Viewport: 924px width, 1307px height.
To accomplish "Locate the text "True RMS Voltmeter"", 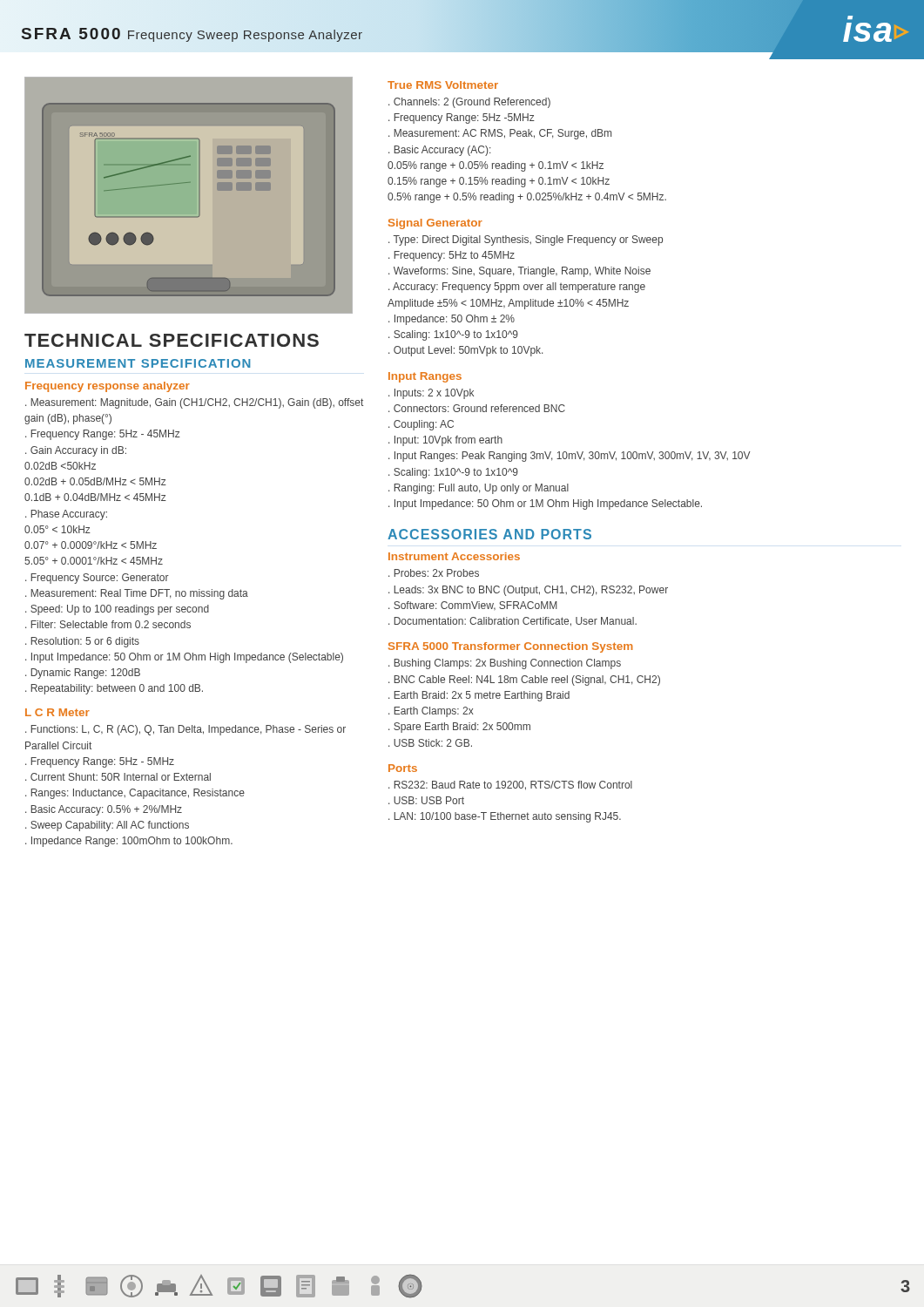I will pos(443,85).
